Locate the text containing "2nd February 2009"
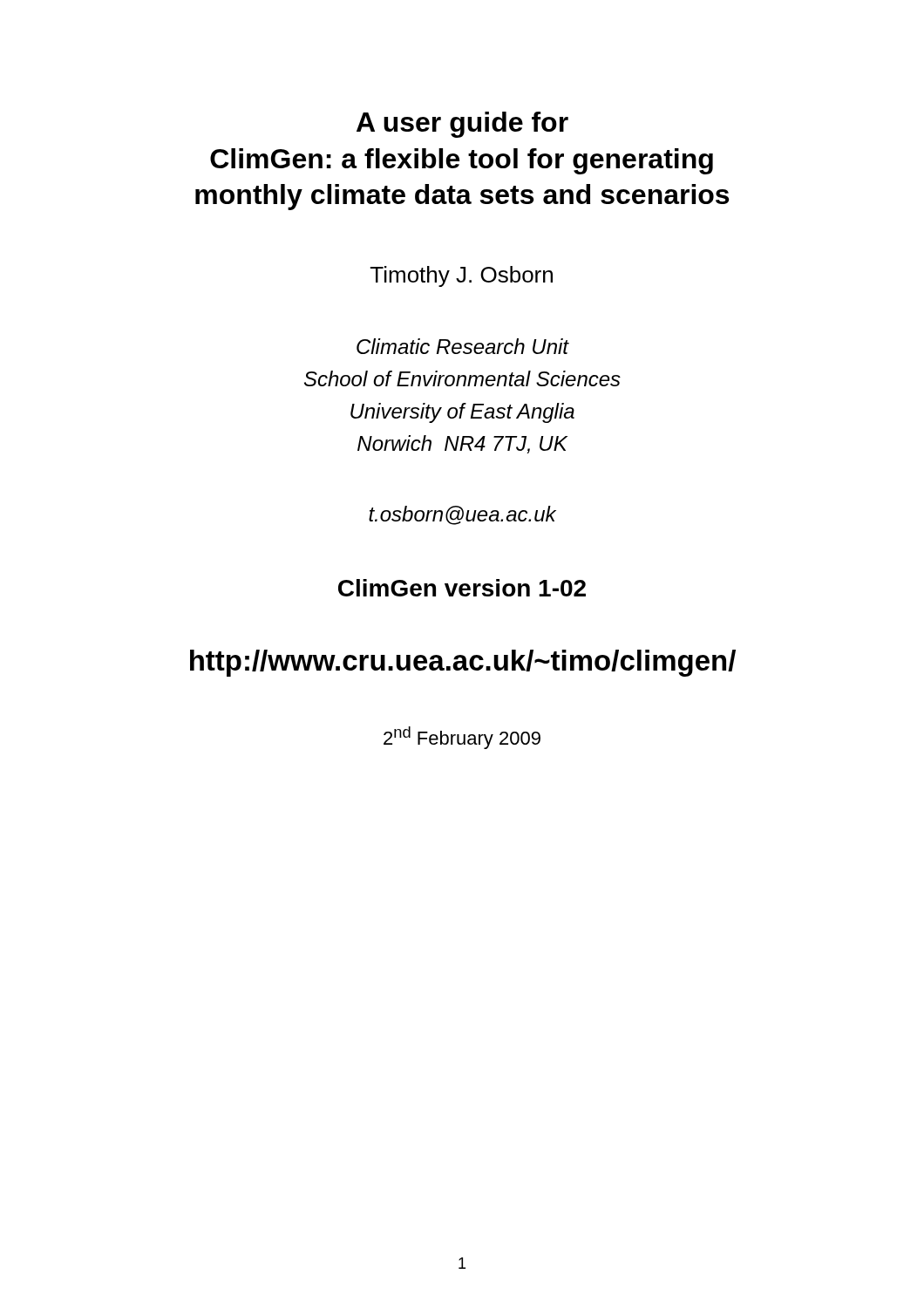Screen dimensions: 1308x924 [462, 736]
